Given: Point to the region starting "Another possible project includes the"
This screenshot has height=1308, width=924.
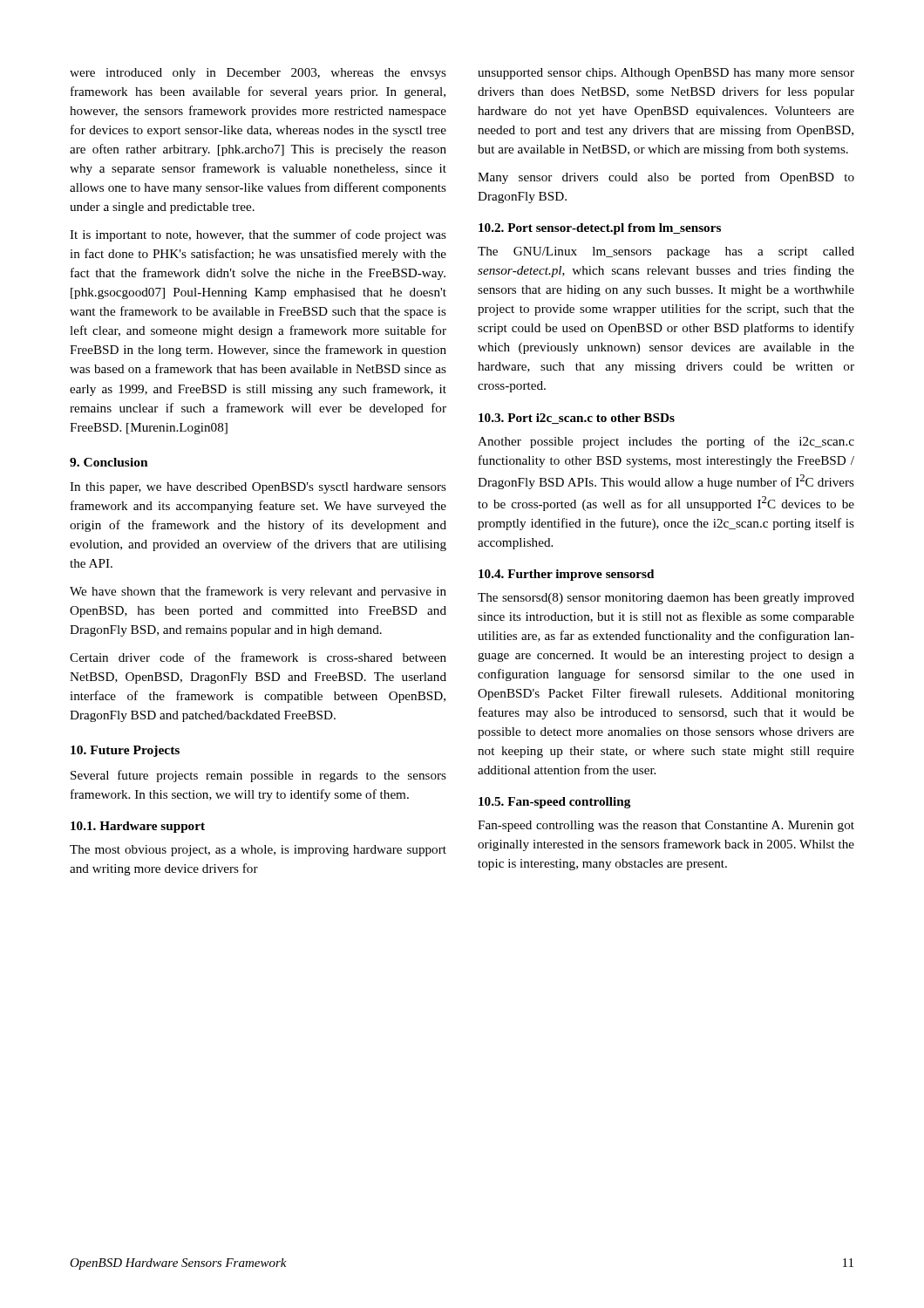Looking at the screenshot, I should (666, 492).
